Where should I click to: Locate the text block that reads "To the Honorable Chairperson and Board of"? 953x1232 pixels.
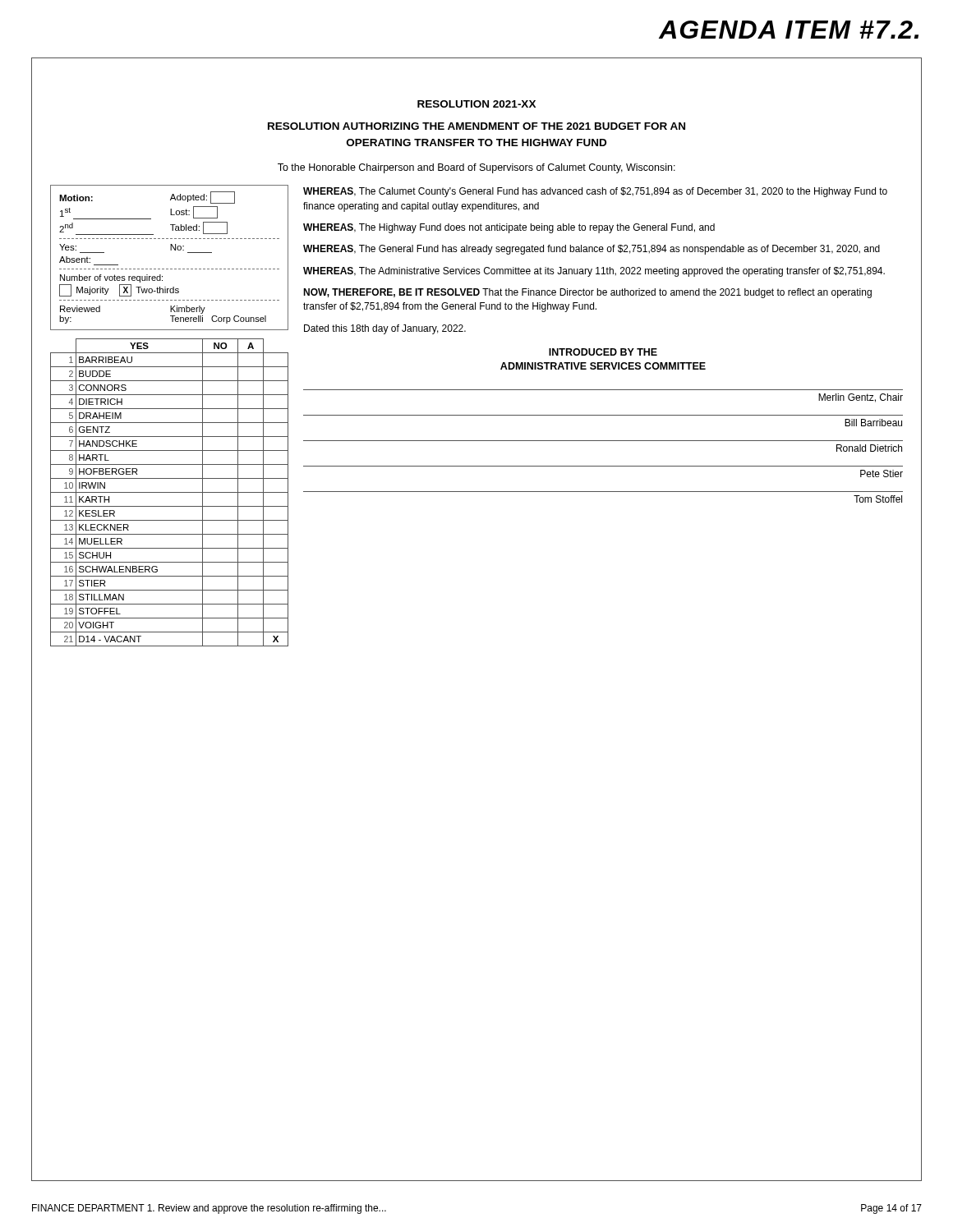(x=476, y=168)
